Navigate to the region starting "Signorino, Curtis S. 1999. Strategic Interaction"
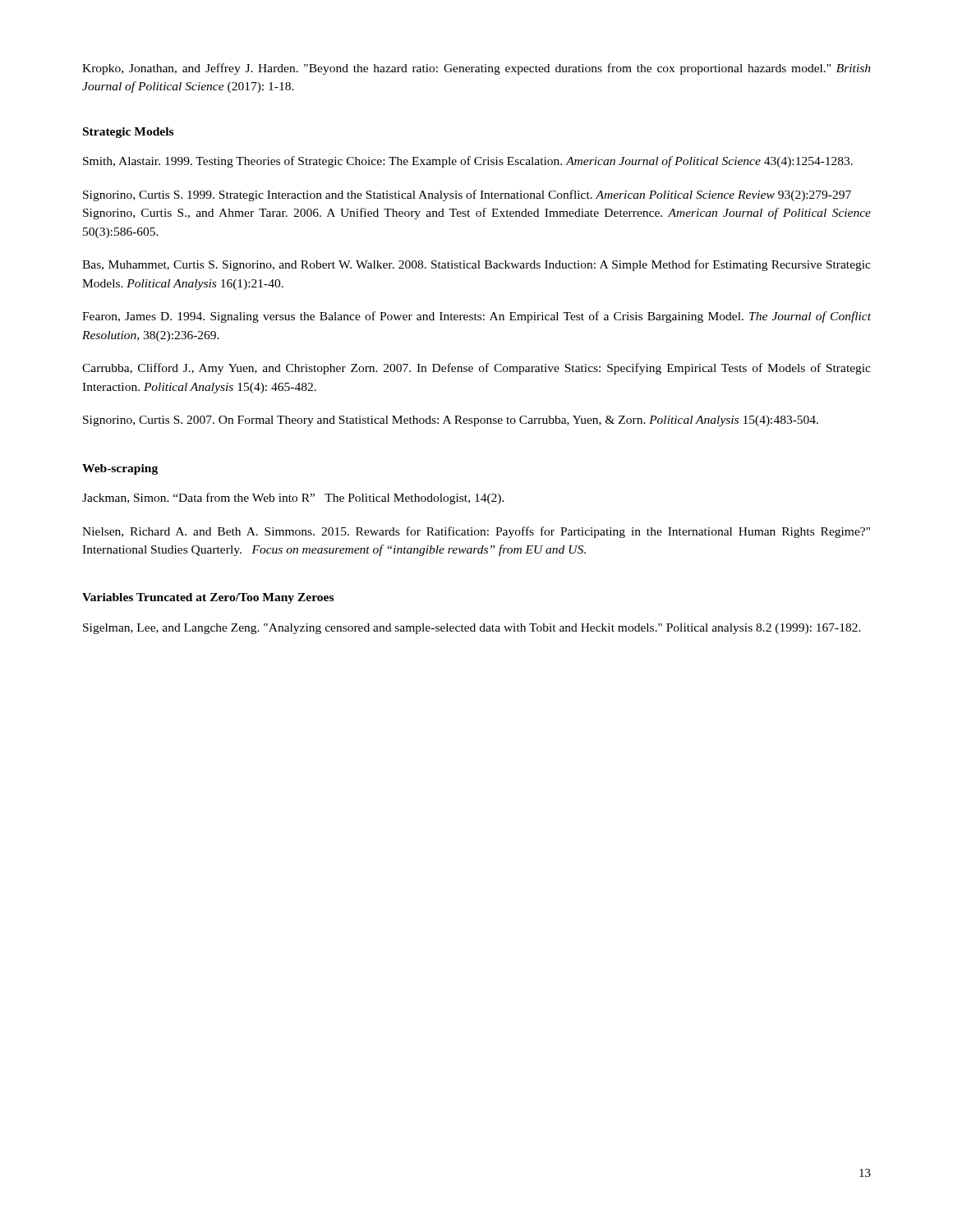 [476, 213]
